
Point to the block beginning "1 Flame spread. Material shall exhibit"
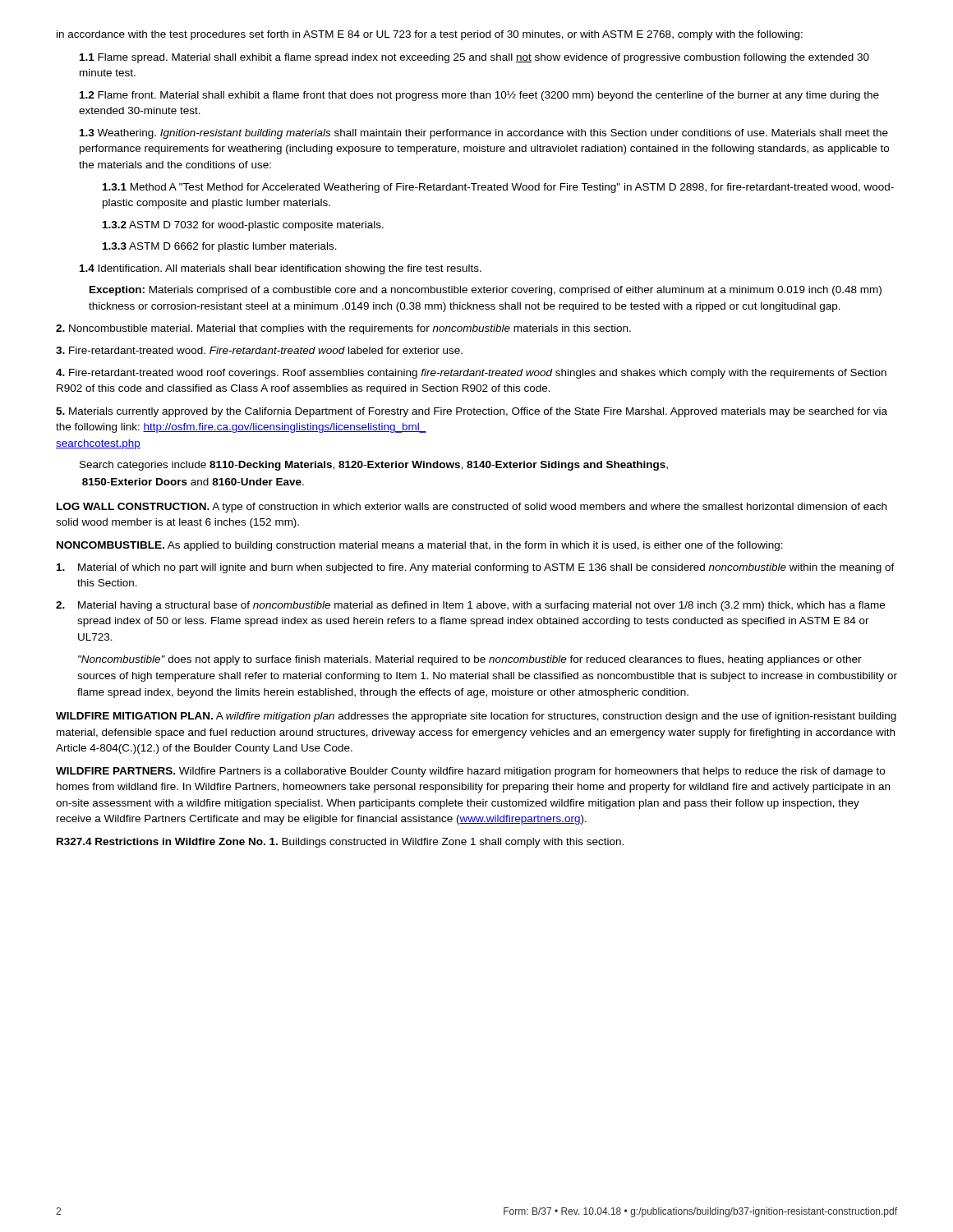(x=474, y=65)
